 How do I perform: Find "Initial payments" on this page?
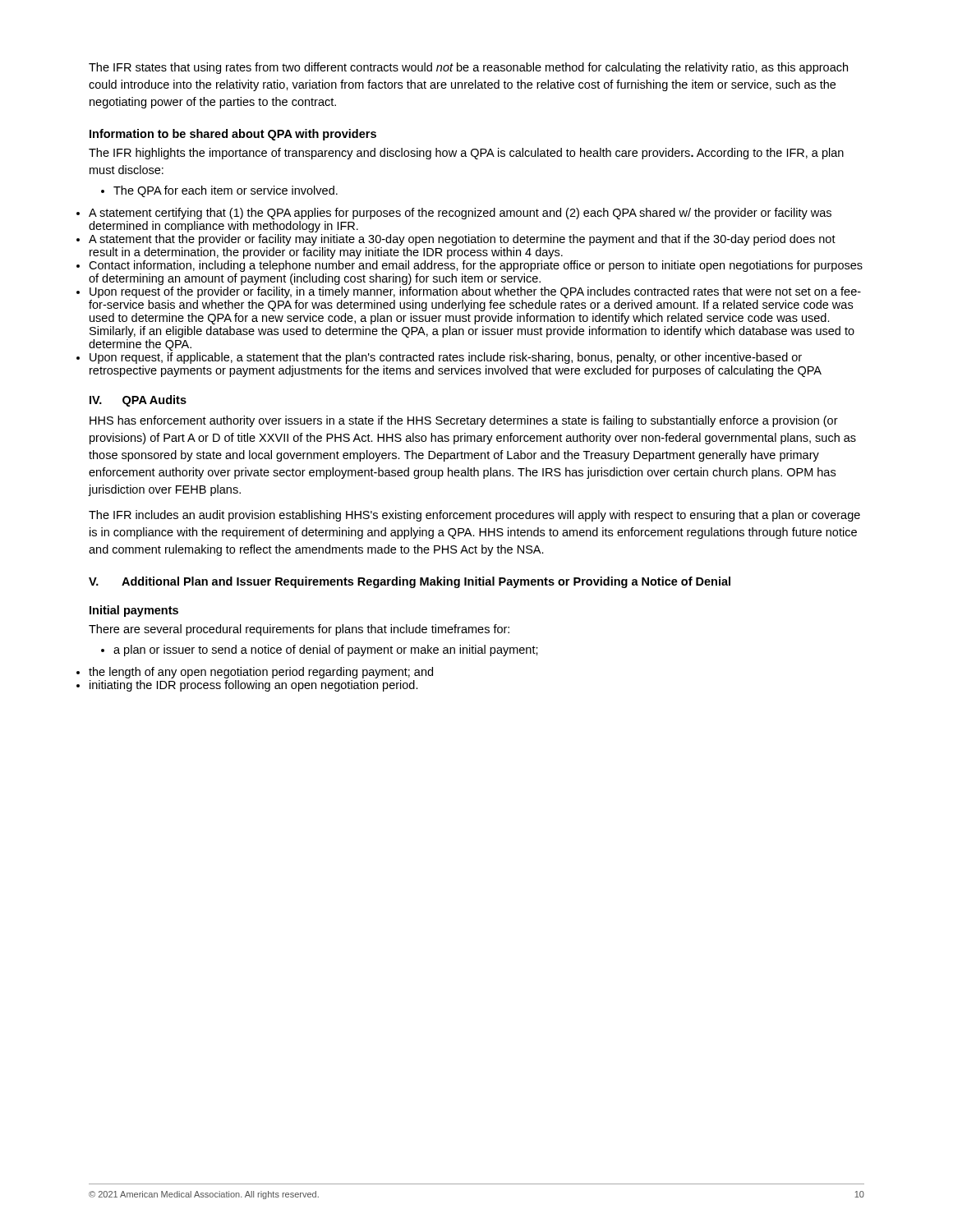pyautogui.click(x=134, y=611)
